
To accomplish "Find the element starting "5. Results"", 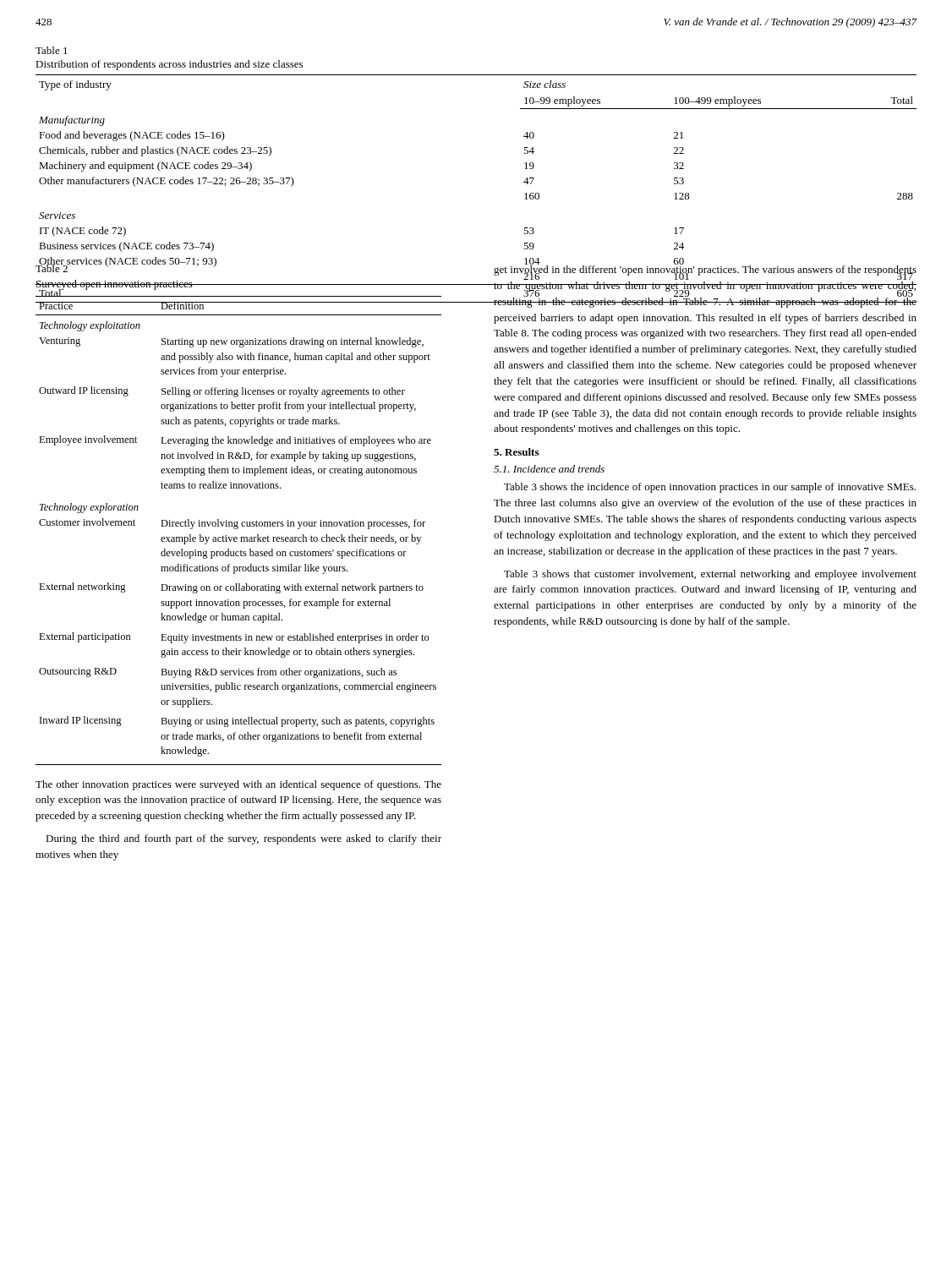I will 516,452.
